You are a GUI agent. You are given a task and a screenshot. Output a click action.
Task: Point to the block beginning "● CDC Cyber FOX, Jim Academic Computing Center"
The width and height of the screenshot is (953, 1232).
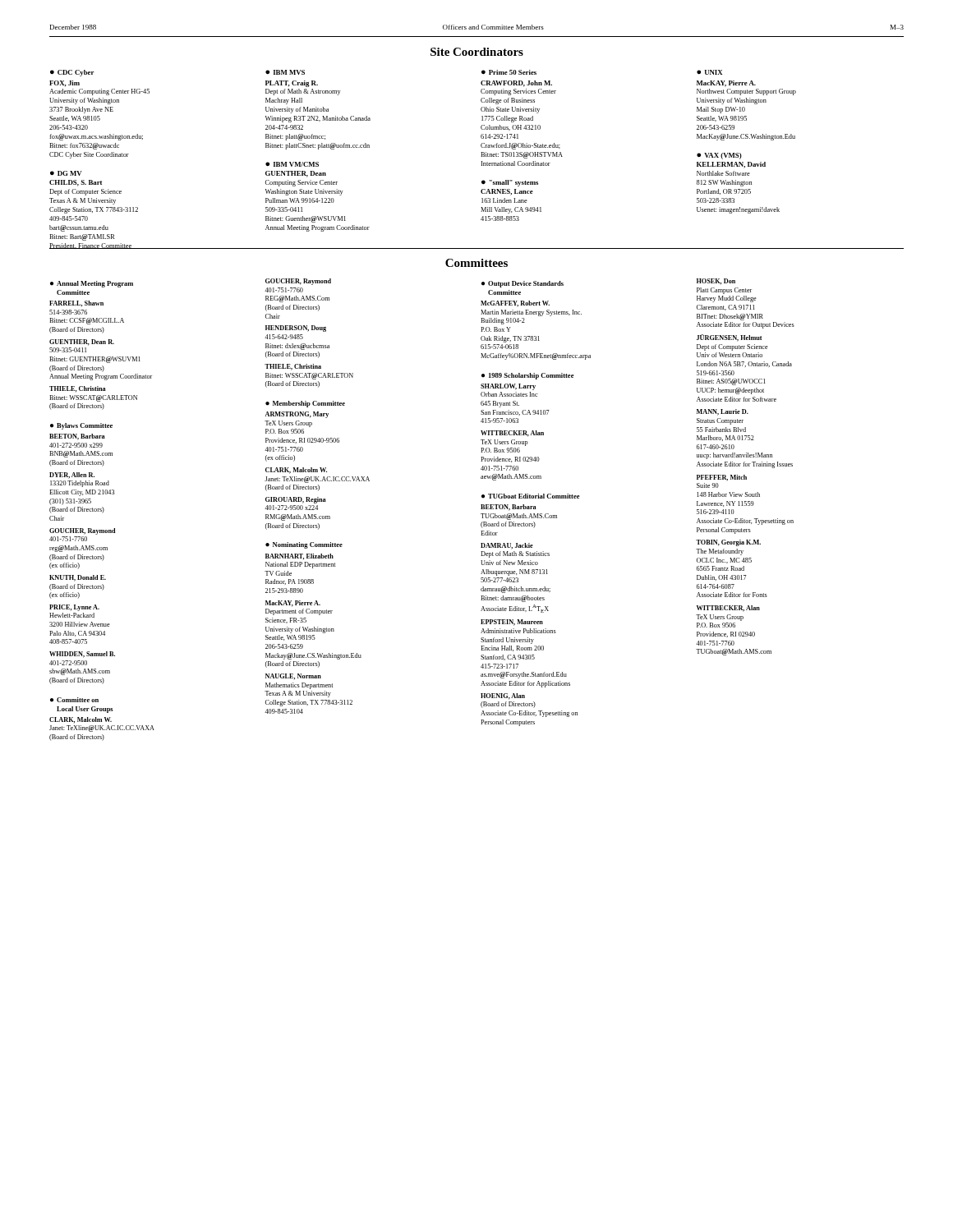[x=476, y=158]
